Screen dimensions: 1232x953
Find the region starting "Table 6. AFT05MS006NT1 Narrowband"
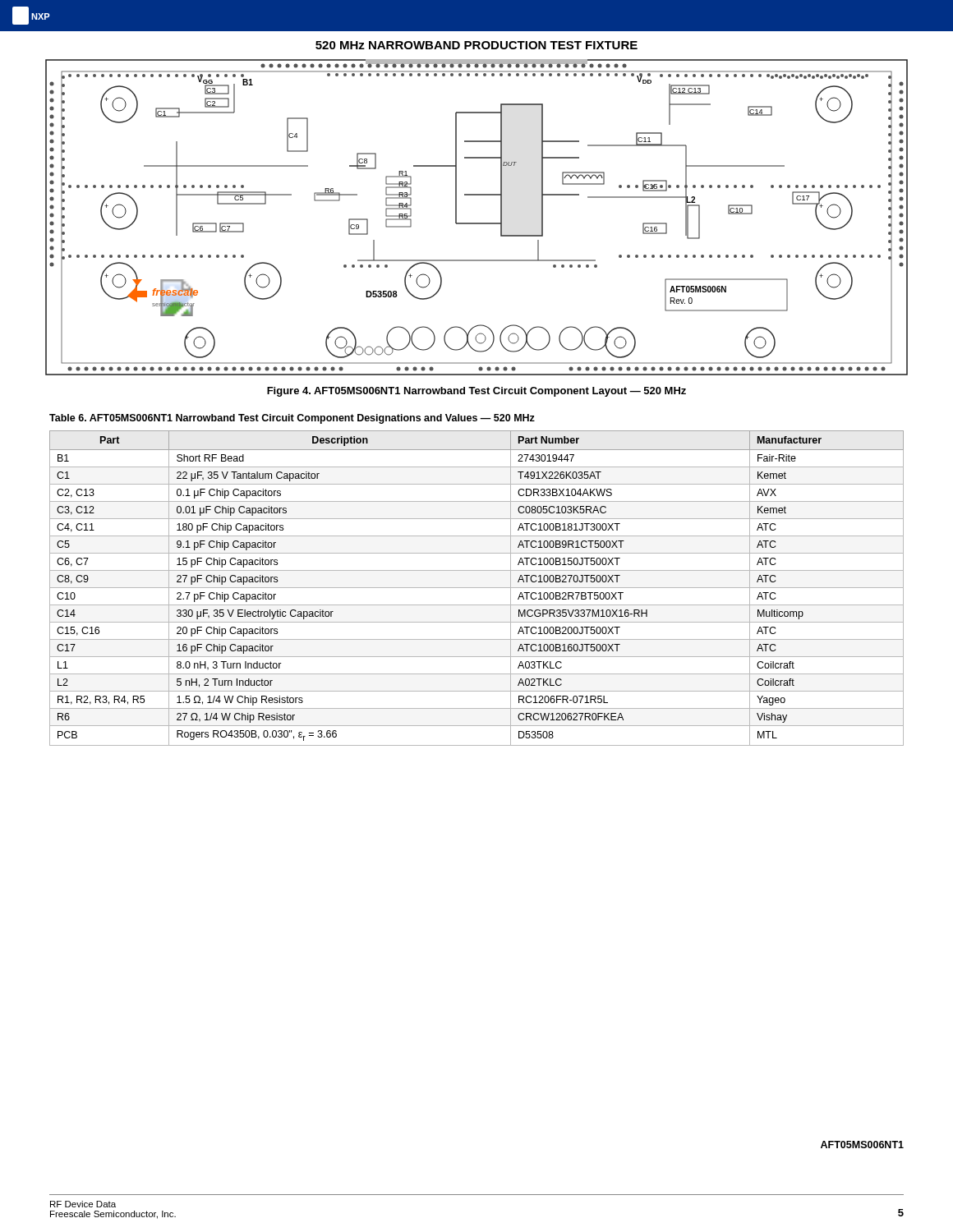(292, 418)
